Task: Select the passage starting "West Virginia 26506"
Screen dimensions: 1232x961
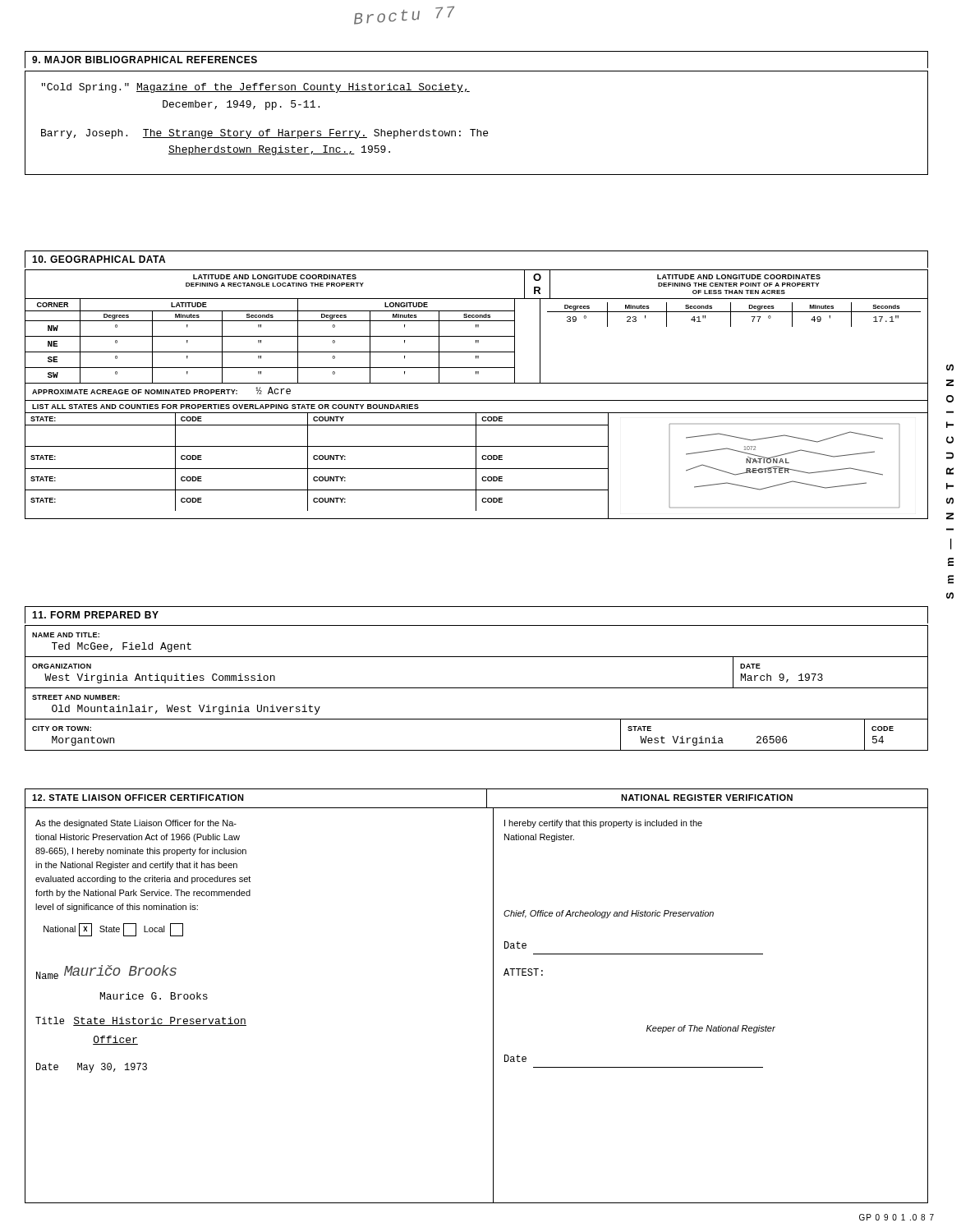Action: pos(708,740)
